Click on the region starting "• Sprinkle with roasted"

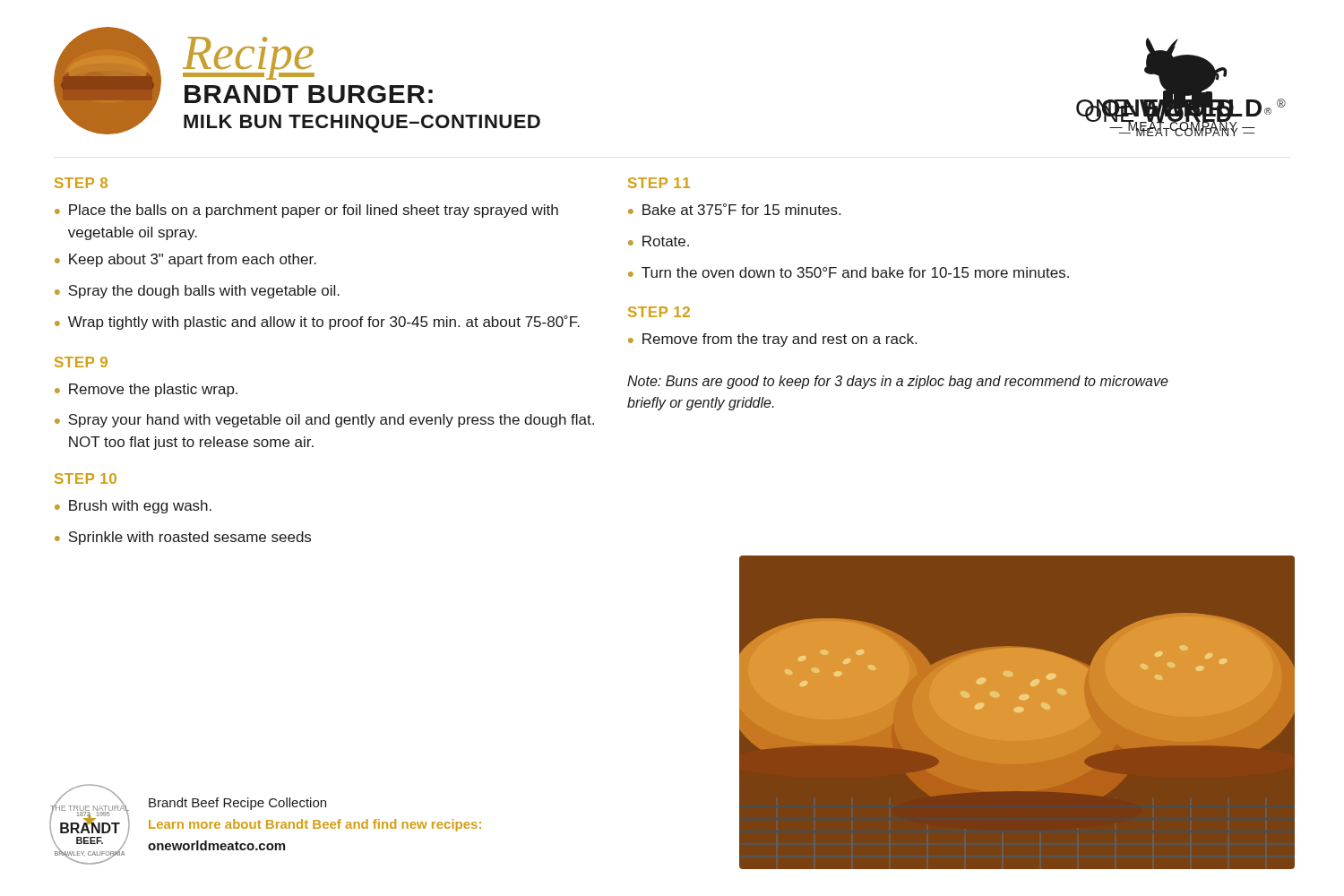183,539
